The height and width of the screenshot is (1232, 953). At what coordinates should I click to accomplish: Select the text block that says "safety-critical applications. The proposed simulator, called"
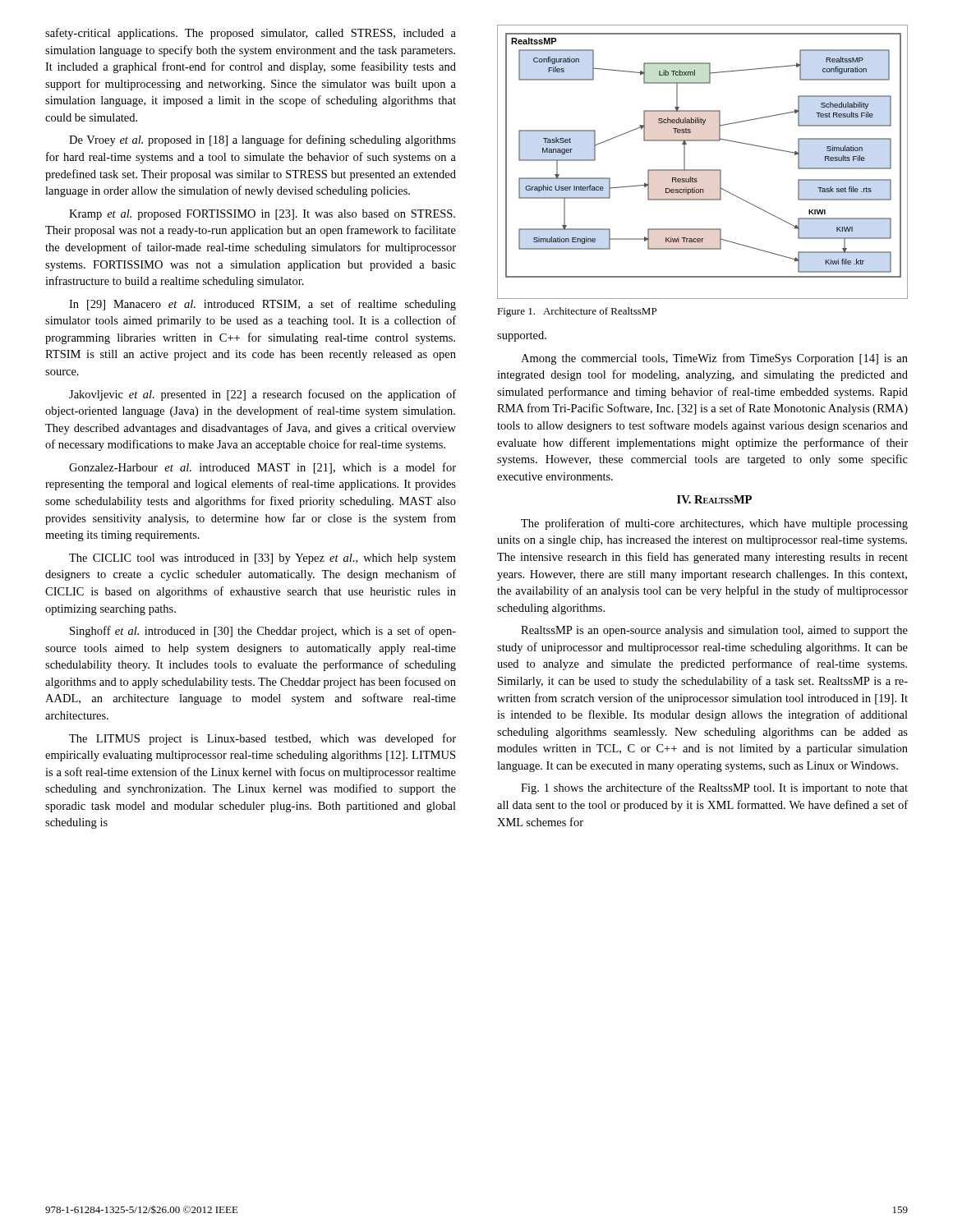click(x=251, y=428)
